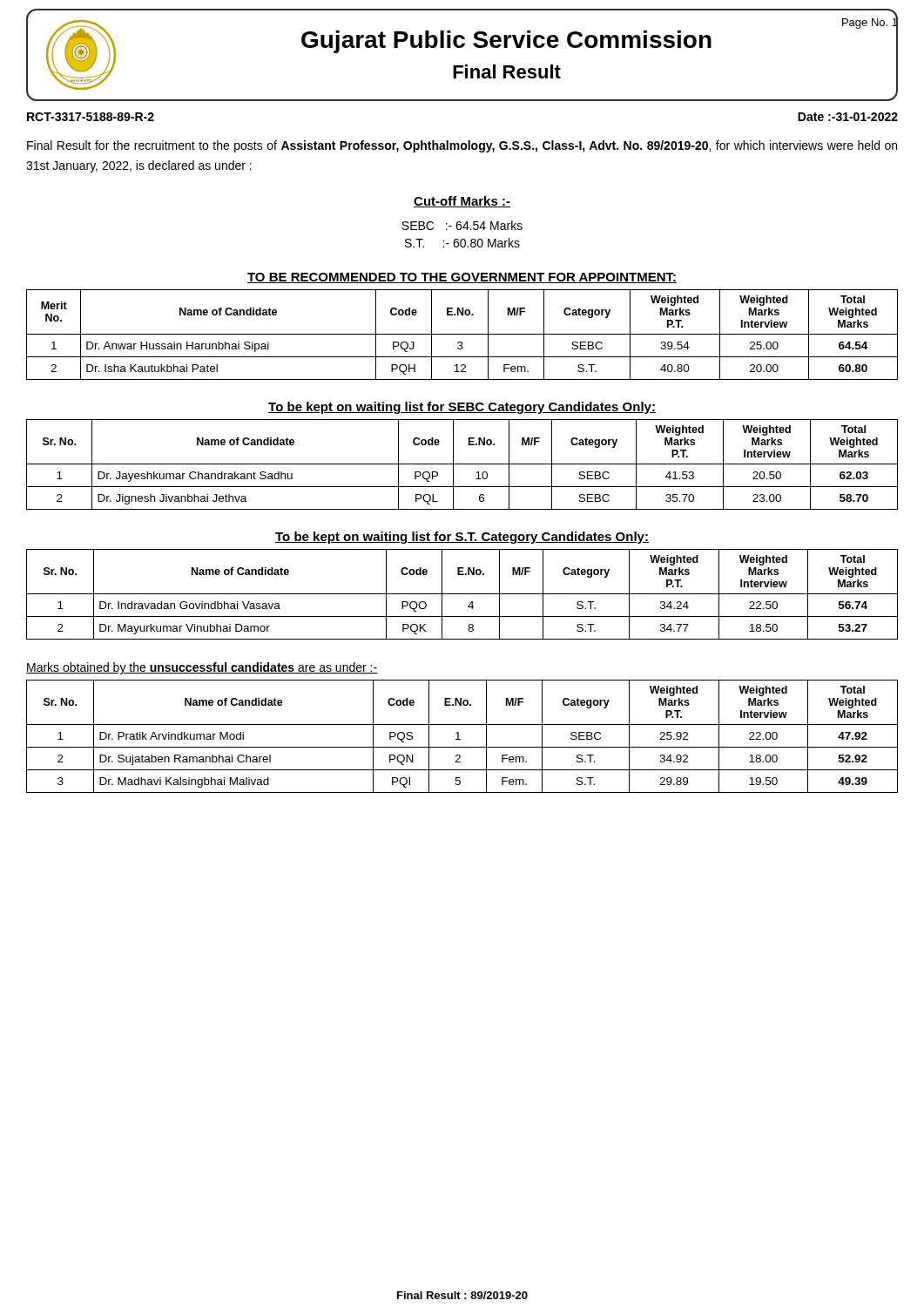Locate the logo
This screenshot has width=924, height=1307.
pyautogui.click(x=81, y=55)
